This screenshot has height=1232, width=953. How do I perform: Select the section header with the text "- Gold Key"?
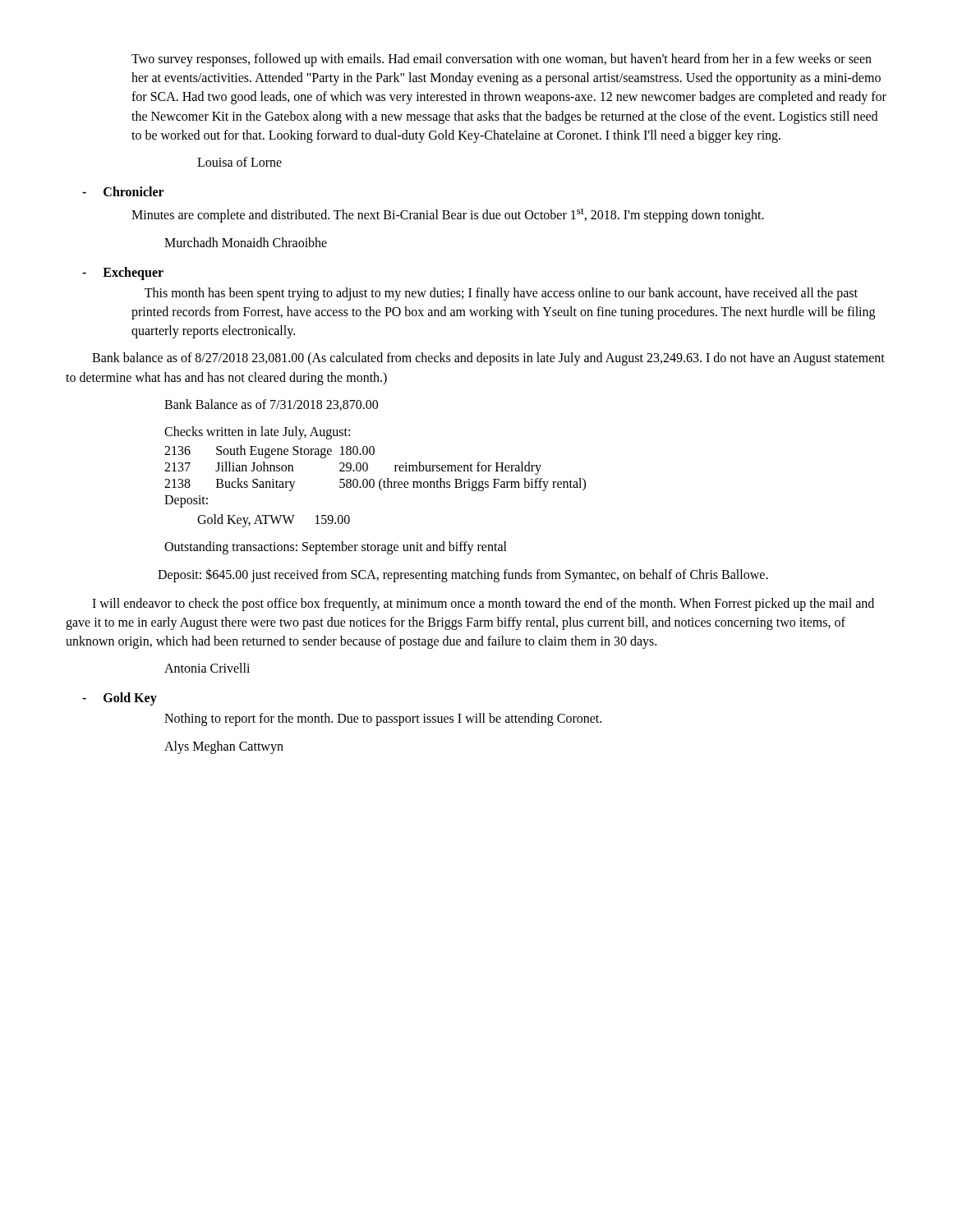tap(119, 699)
